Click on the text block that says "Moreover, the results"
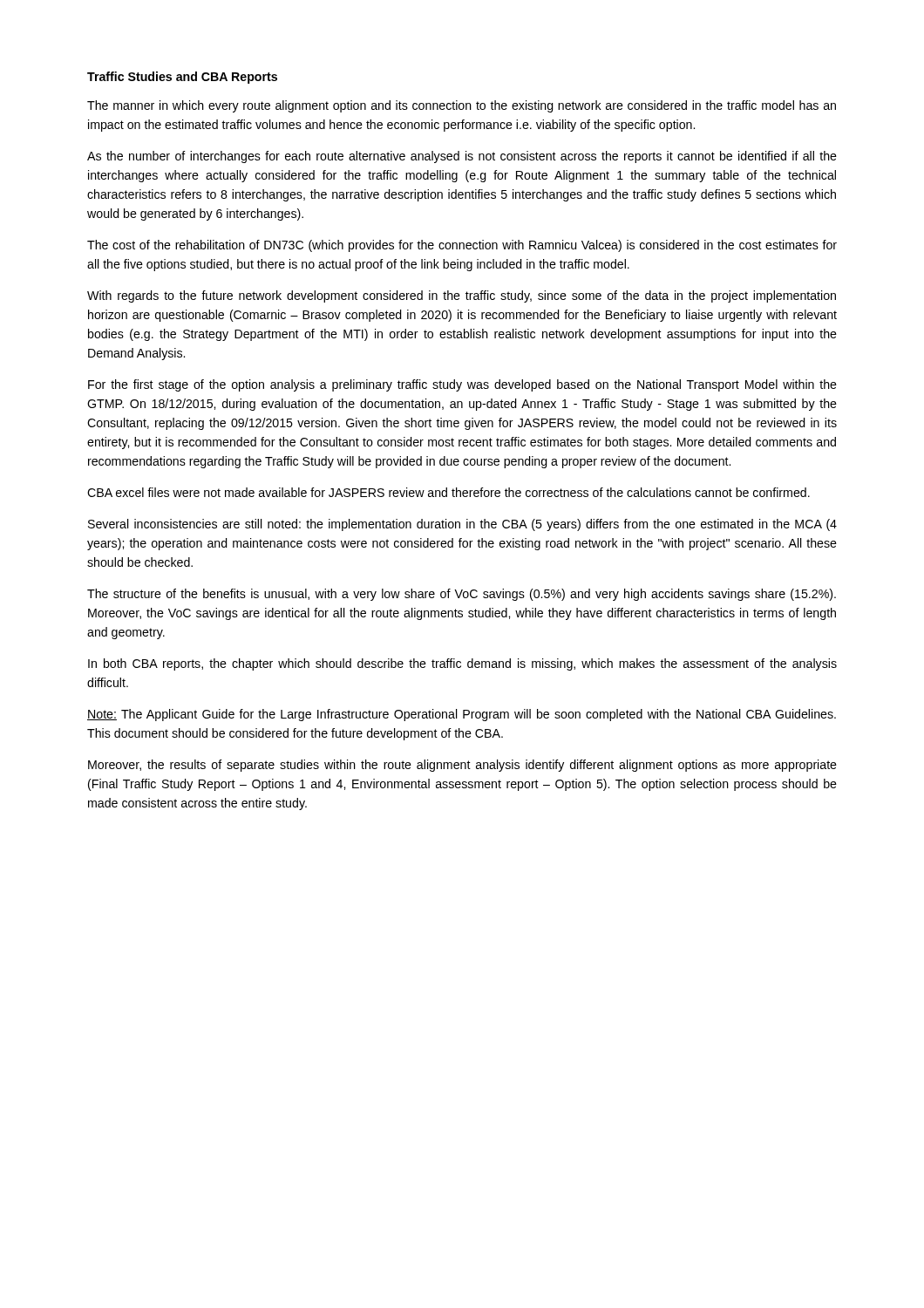 click(462, 784)
